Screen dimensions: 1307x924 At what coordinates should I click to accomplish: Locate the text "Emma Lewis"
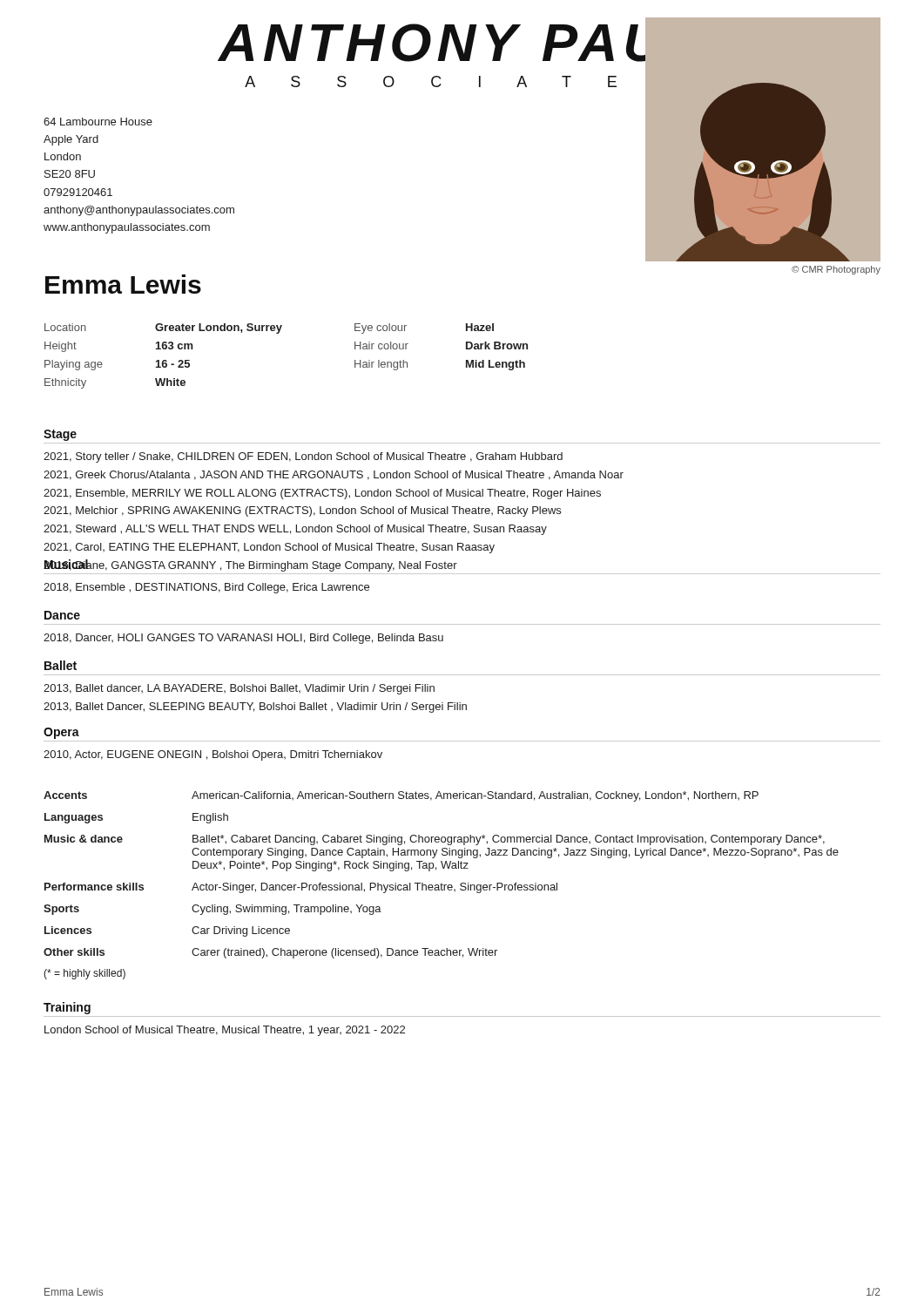click(x=123, y=285)
